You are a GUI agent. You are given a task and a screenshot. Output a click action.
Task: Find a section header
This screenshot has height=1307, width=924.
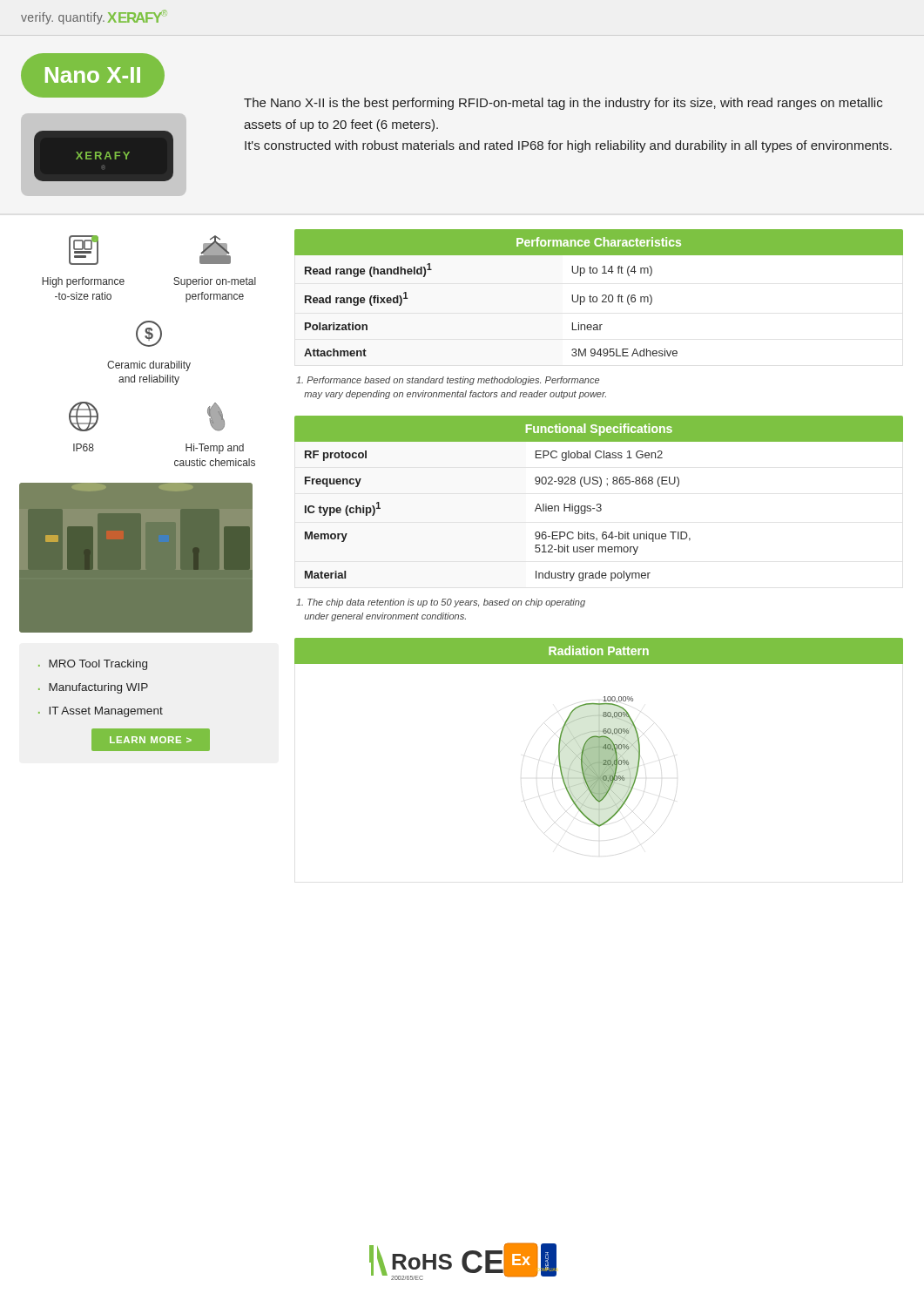599,651
